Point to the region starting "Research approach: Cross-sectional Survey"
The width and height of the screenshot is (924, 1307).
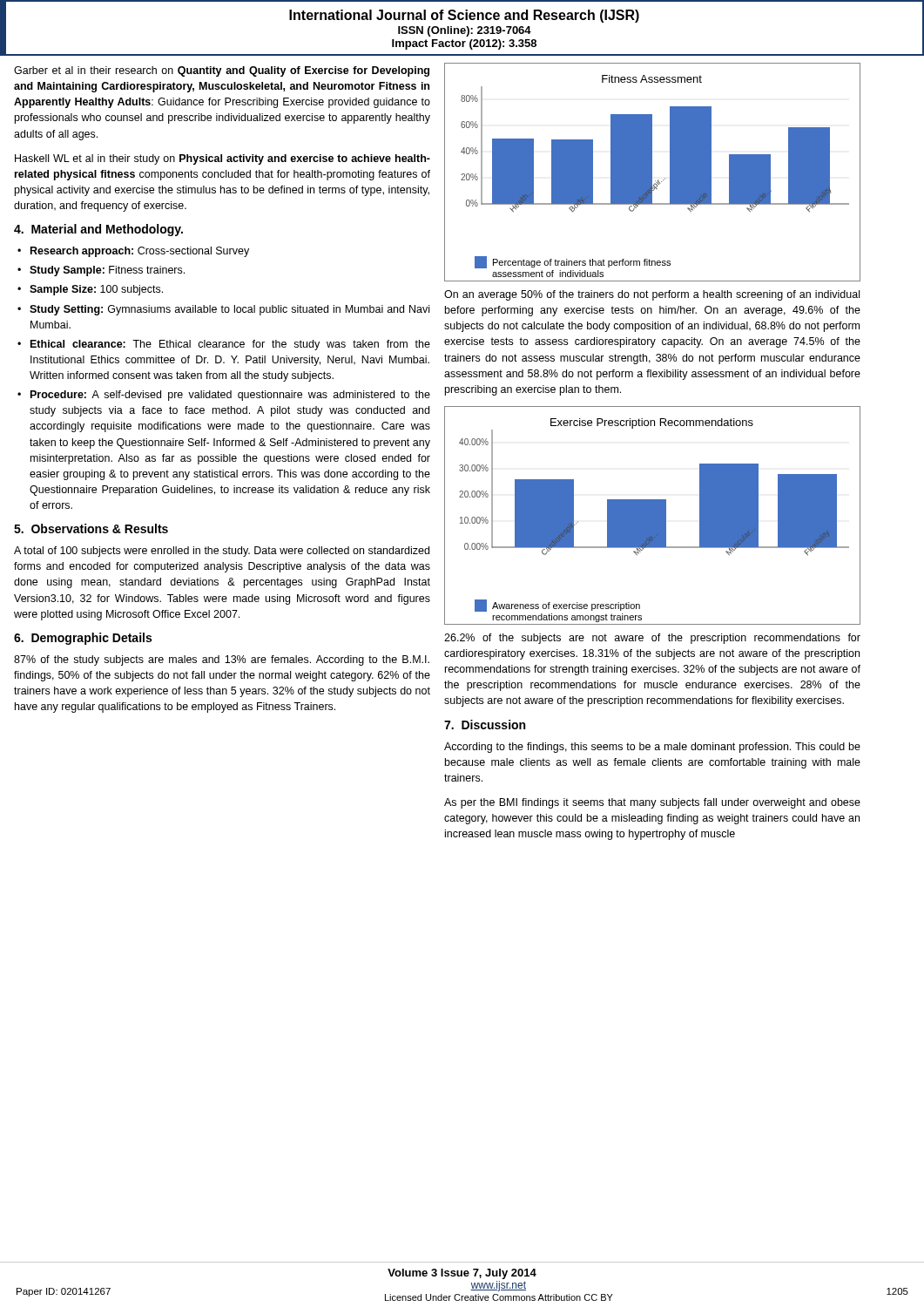(139, 251)
